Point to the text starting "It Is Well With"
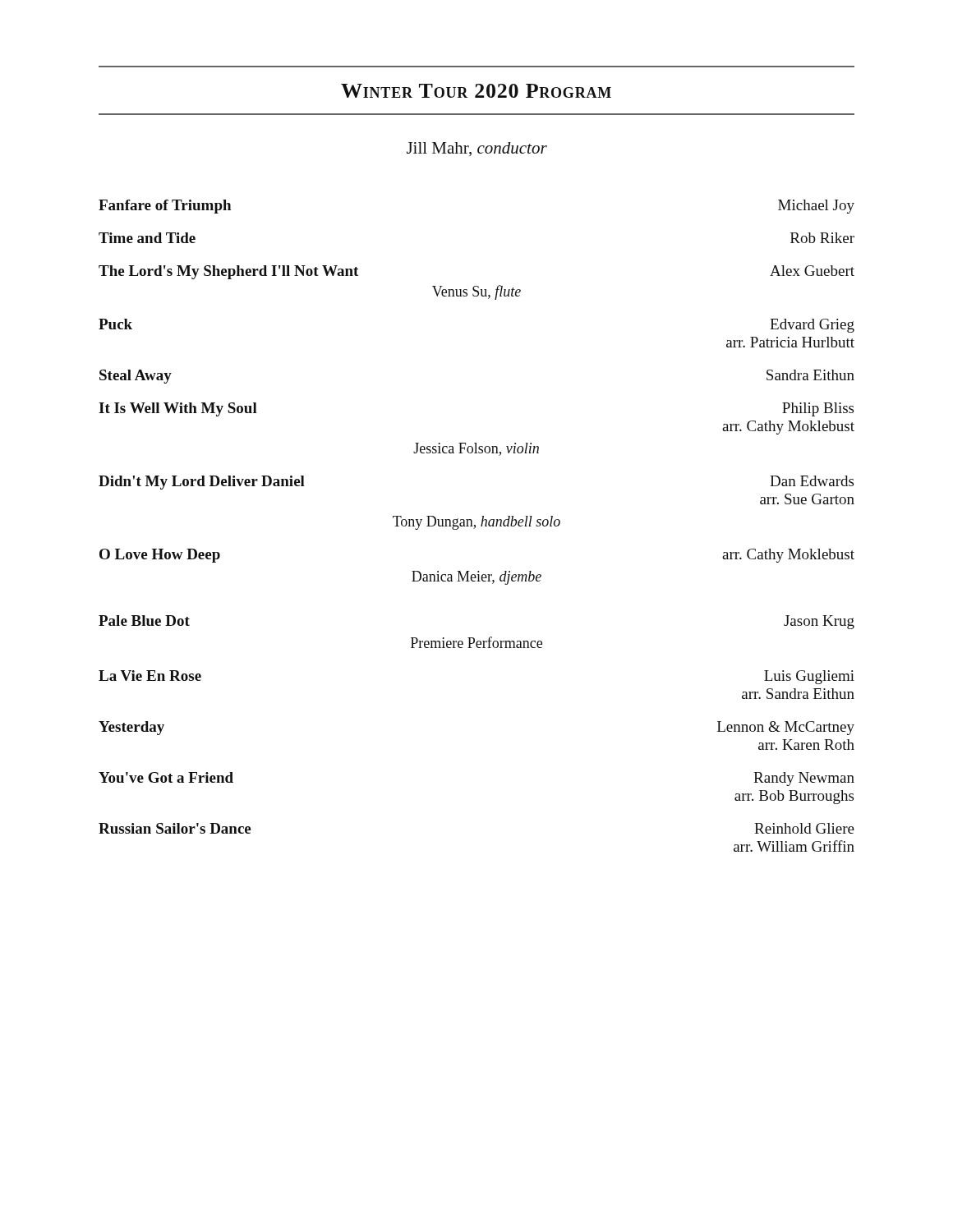 [476, 431]
